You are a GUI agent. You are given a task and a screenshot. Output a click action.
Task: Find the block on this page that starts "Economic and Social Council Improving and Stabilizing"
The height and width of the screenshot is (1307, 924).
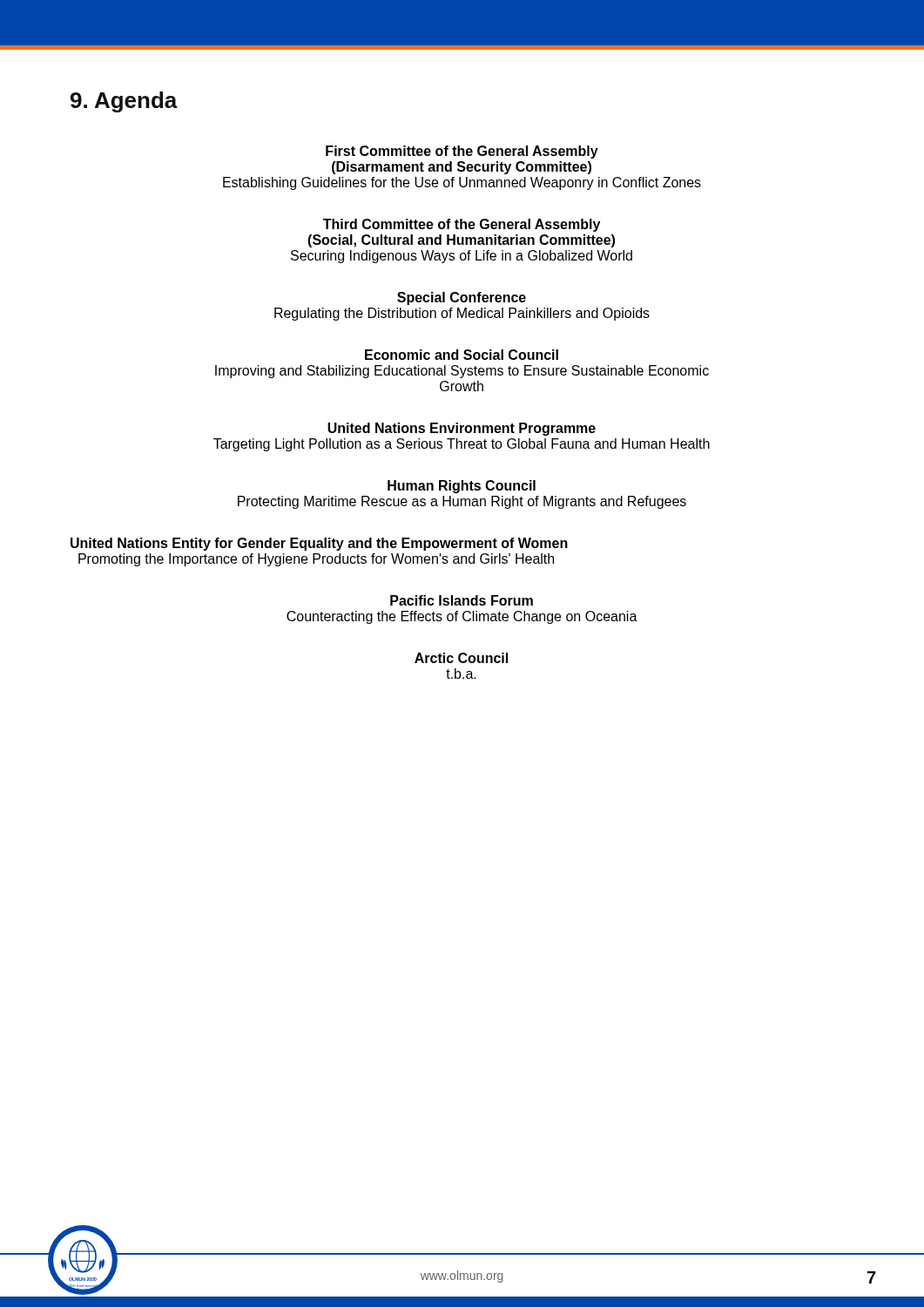click(x=462, y=371)
